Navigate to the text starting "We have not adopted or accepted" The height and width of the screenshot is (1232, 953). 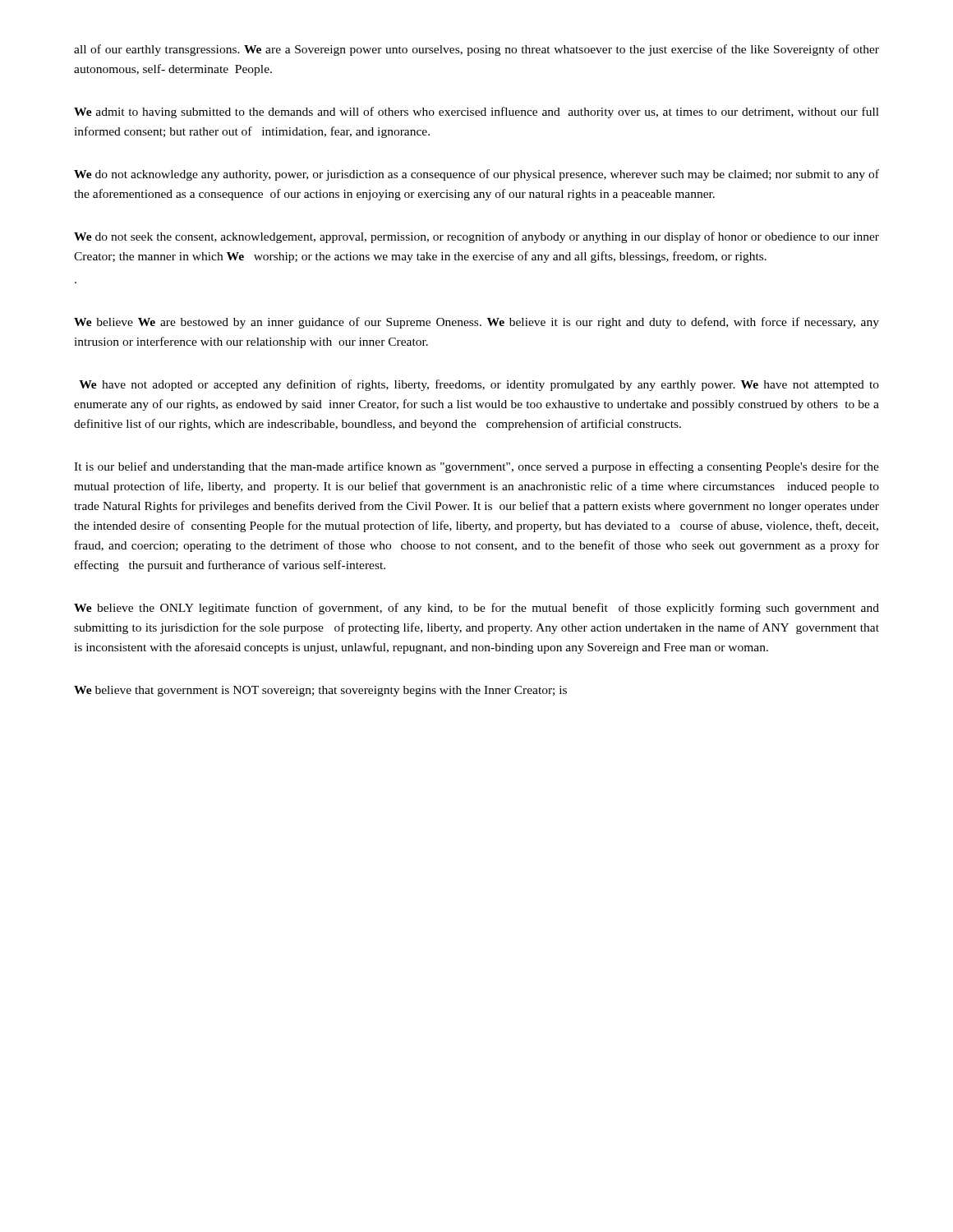(x=476, y=404)
